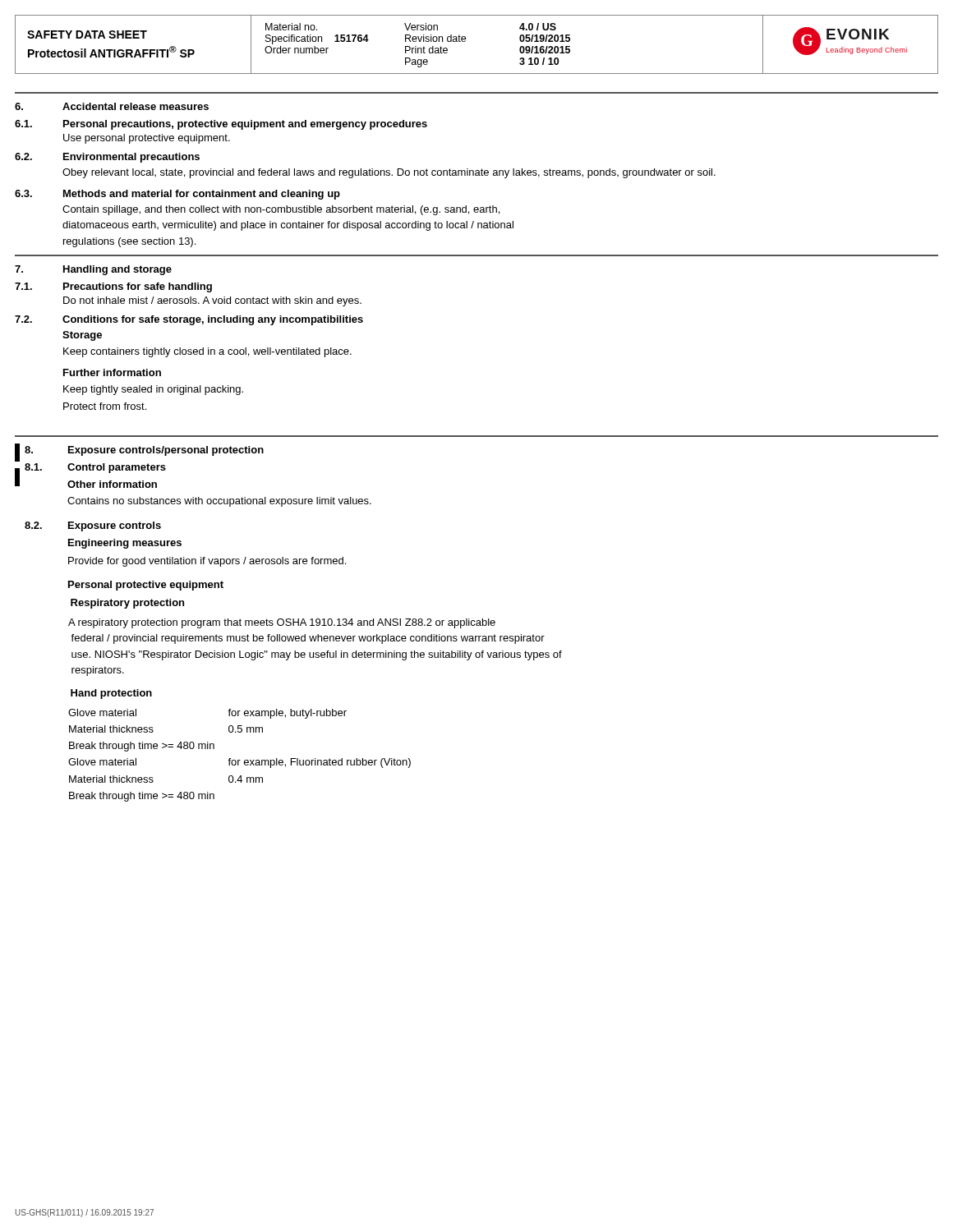Click the section header that begins "6.1. Personal precautions, protective"
Screen dimensions: 1232x953
221,124
